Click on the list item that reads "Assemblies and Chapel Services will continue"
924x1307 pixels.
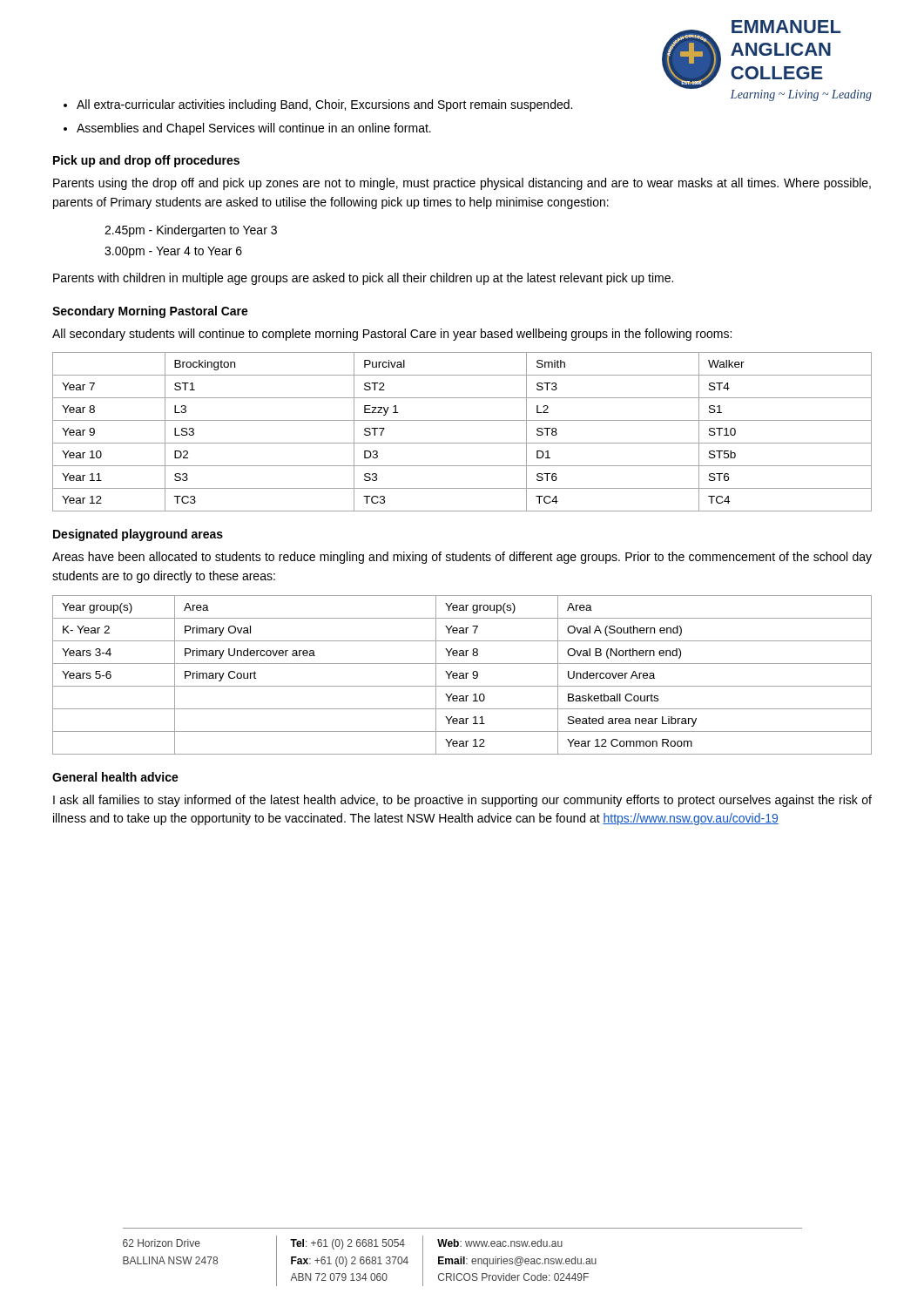(254, 128)
